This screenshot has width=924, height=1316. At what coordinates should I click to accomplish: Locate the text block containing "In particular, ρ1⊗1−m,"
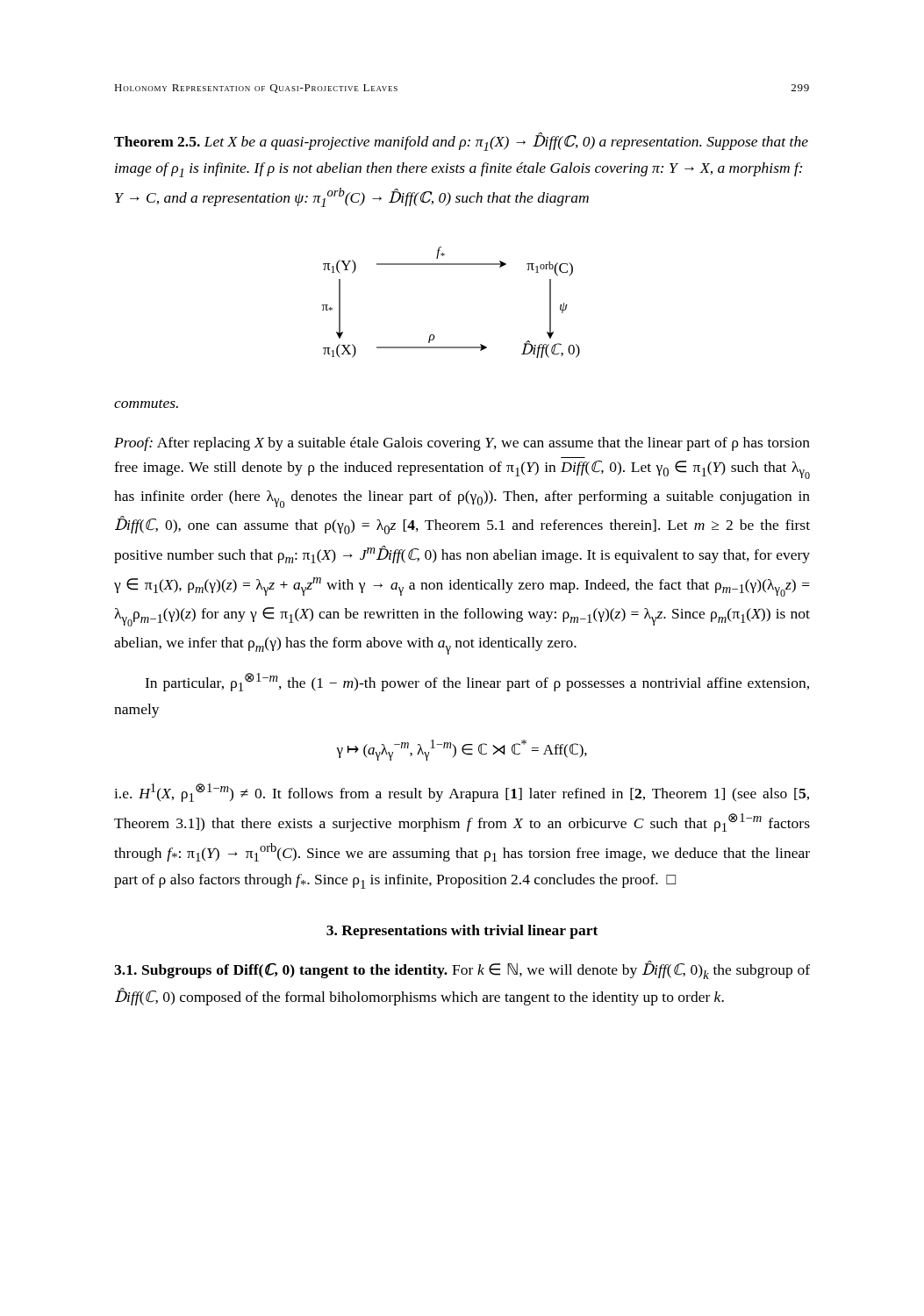pyautogui.click(x=462, y=694)
